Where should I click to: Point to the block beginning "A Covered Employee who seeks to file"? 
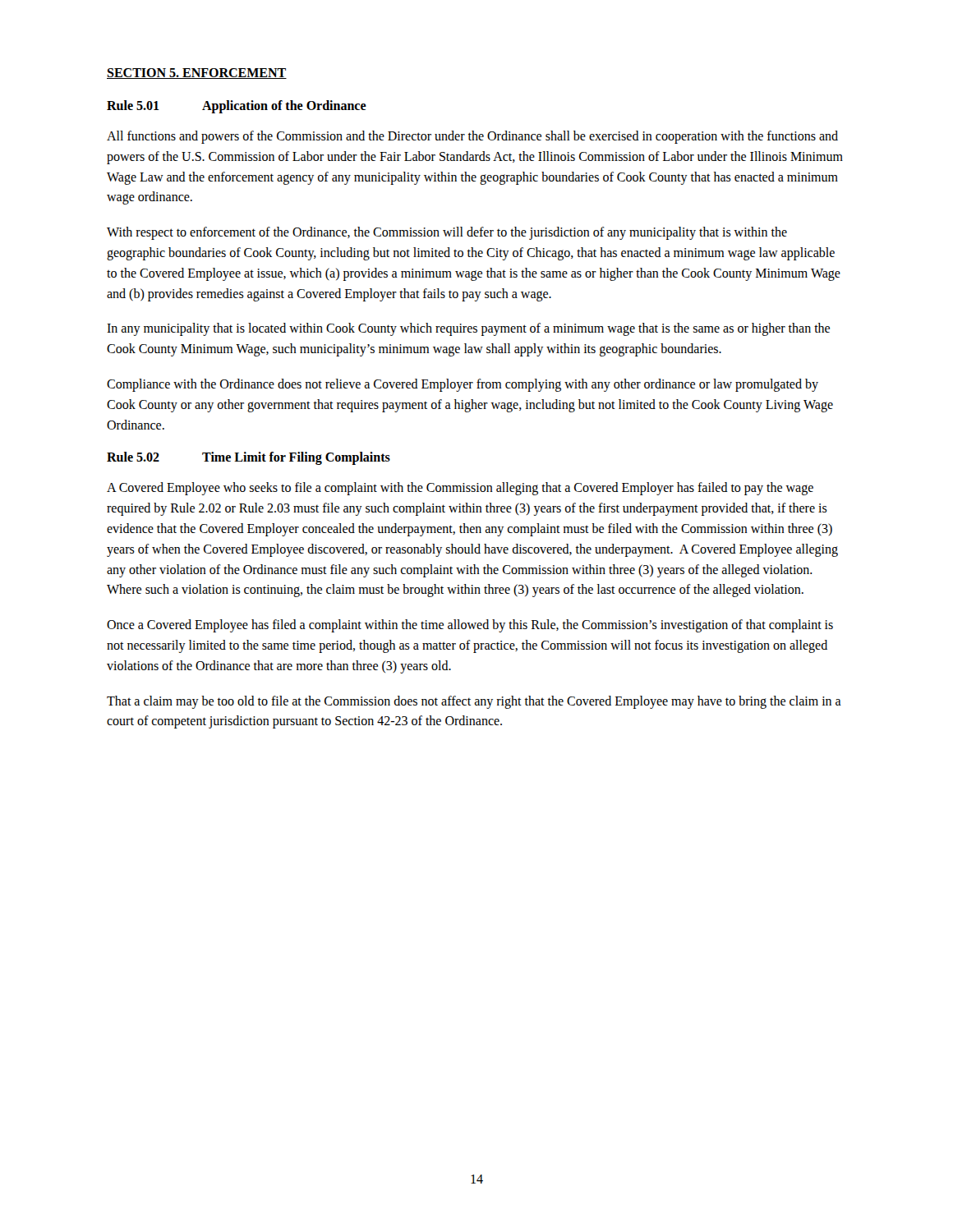[472, 539]
